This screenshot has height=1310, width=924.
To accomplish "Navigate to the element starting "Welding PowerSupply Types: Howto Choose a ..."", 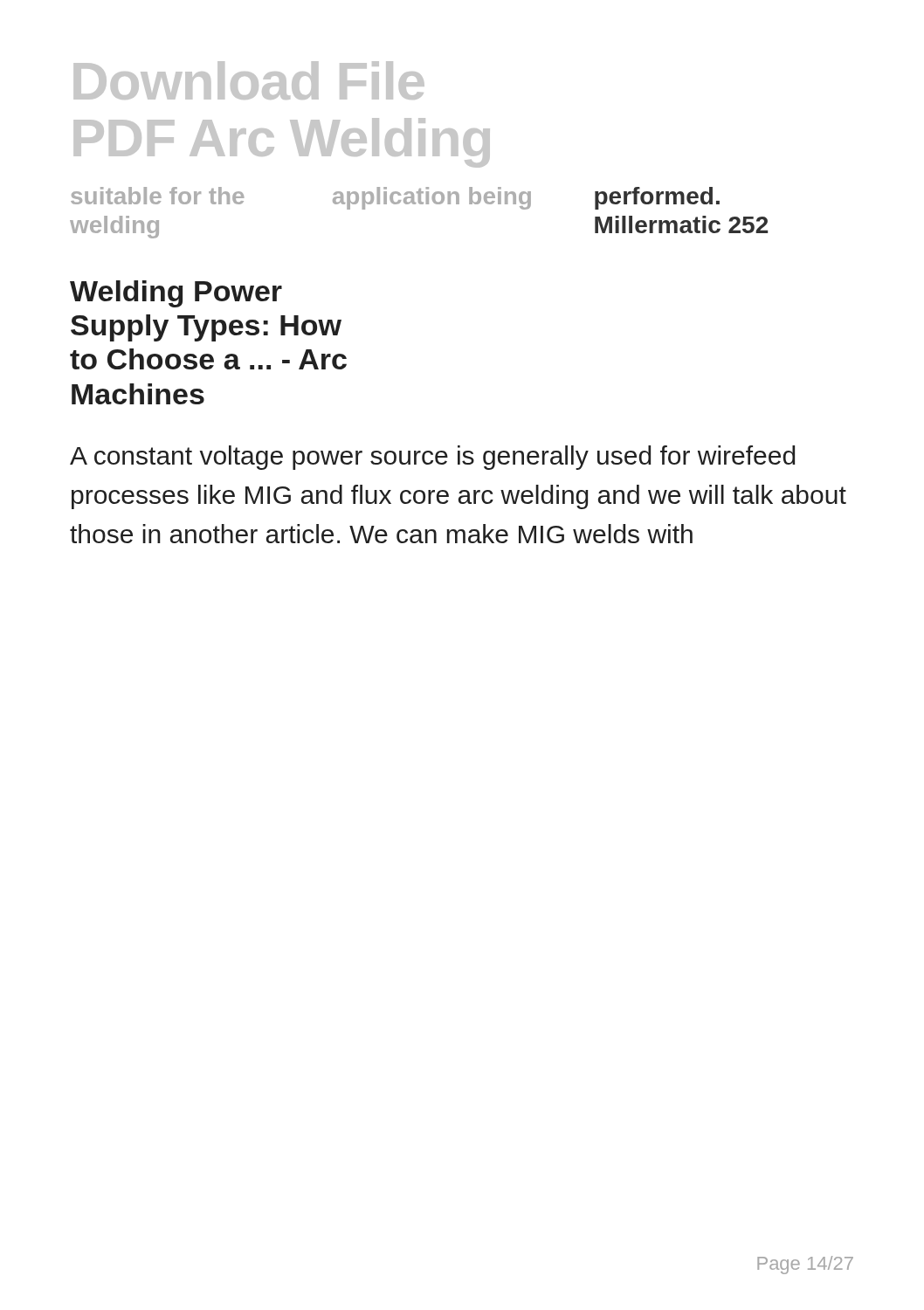I will 209,342.
